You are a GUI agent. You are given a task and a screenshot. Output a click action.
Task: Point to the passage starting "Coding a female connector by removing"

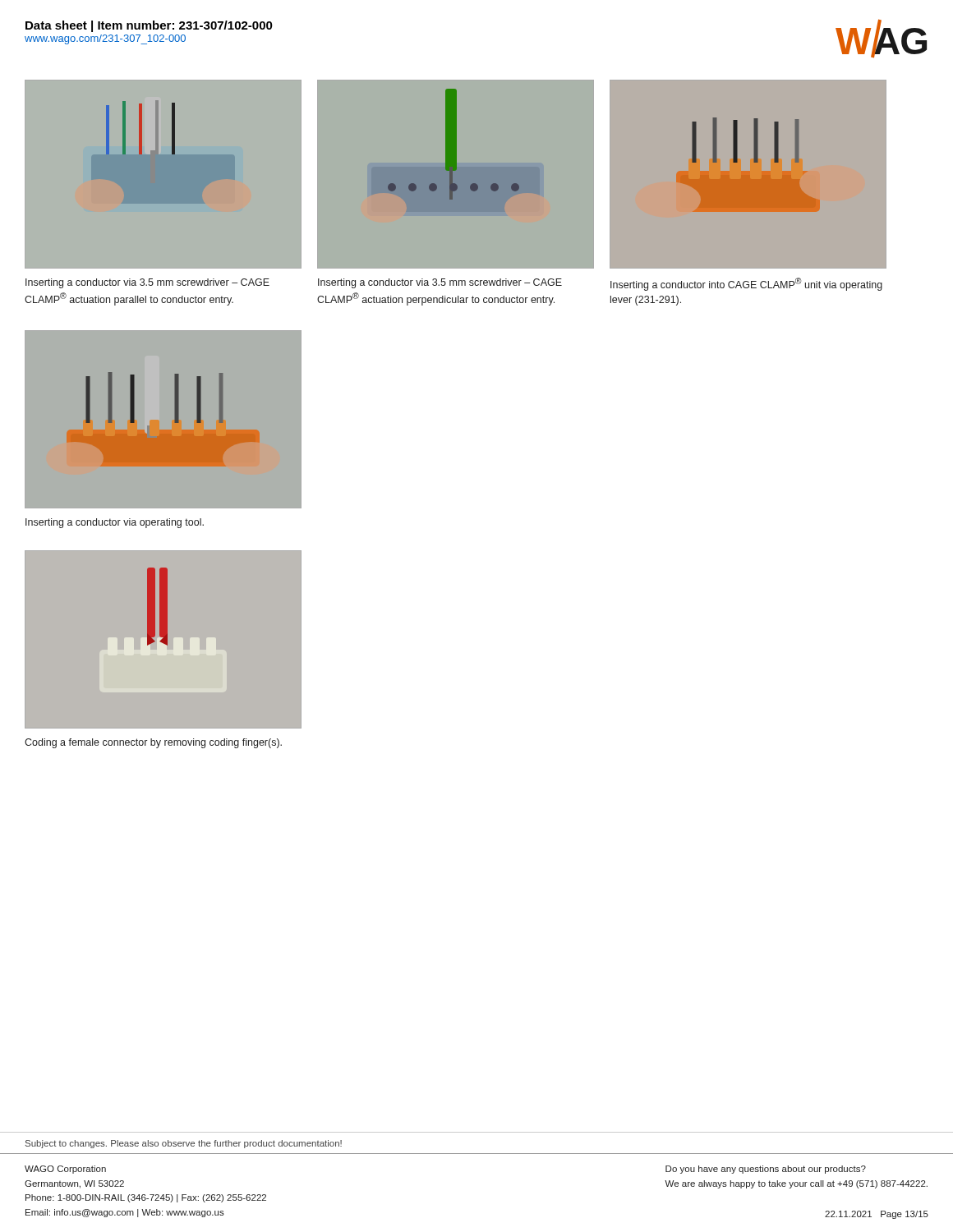click(154, 742)
